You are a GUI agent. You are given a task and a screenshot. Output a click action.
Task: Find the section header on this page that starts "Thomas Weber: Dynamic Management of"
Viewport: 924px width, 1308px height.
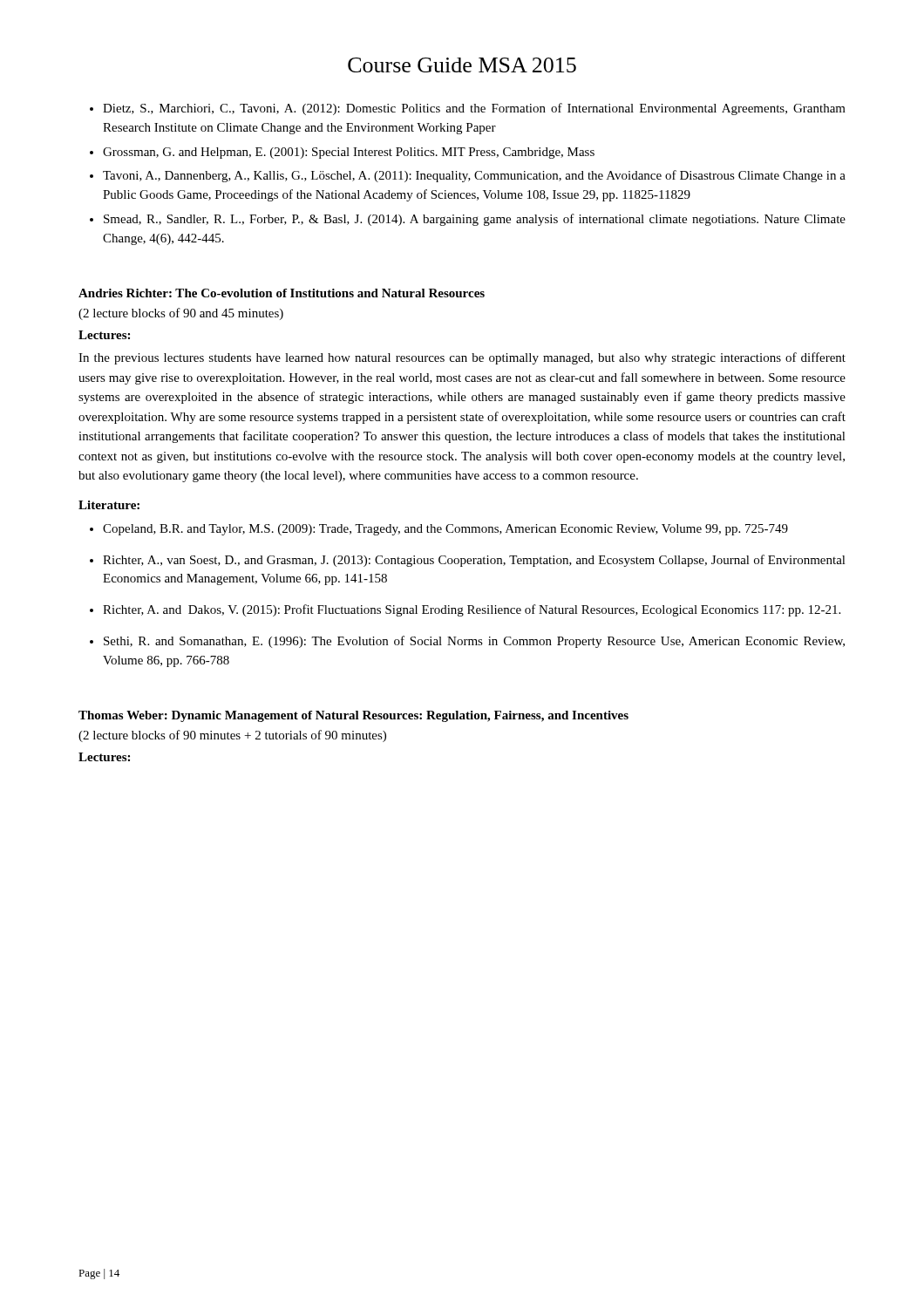(354, 715)
